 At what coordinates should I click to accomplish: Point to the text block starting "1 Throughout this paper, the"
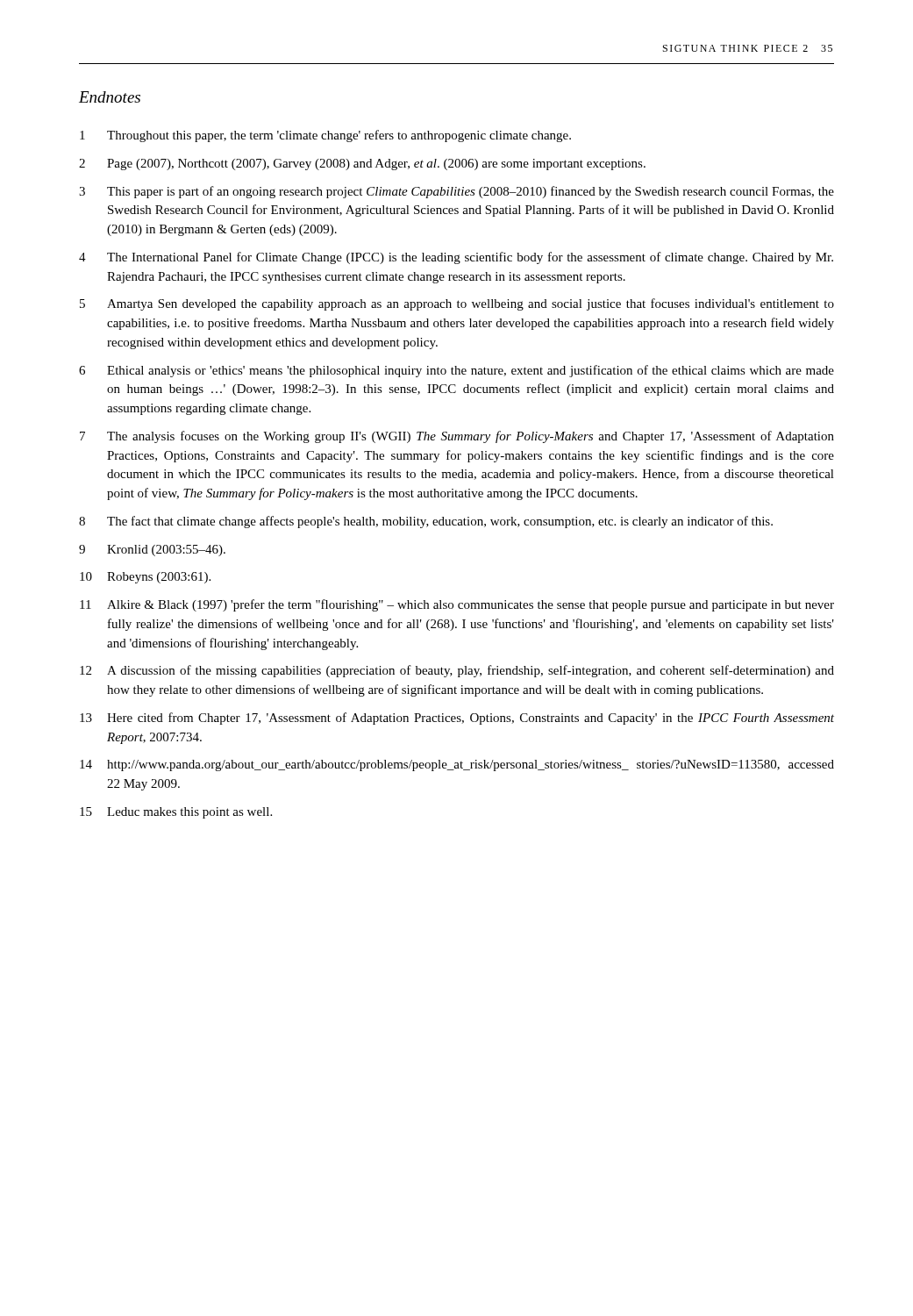pyautogui.click(x=456, y=136)
